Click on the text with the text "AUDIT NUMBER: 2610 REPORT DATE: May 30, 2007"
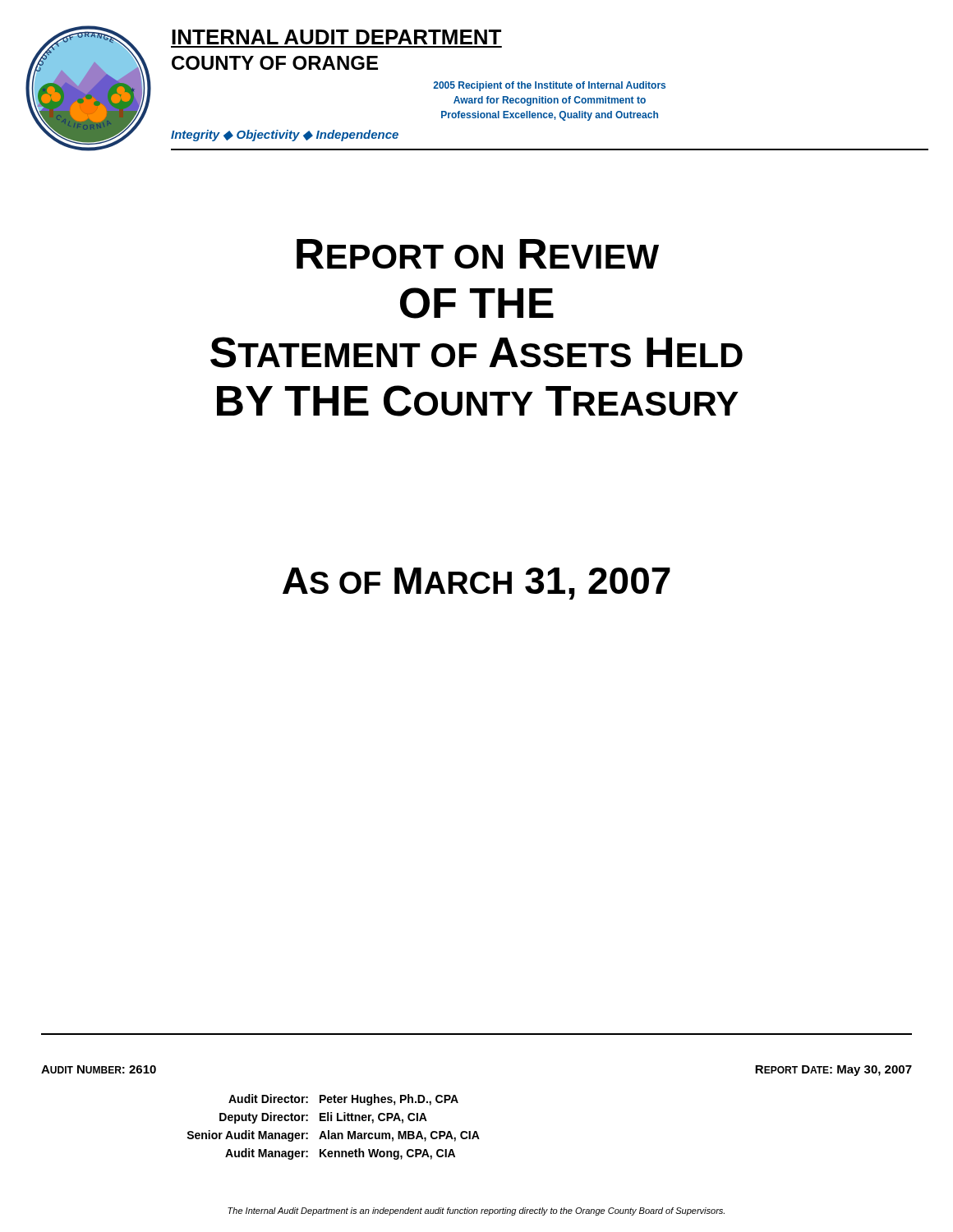The height and width of the screenshot is (1232, 953). (x=97, y=1071)
